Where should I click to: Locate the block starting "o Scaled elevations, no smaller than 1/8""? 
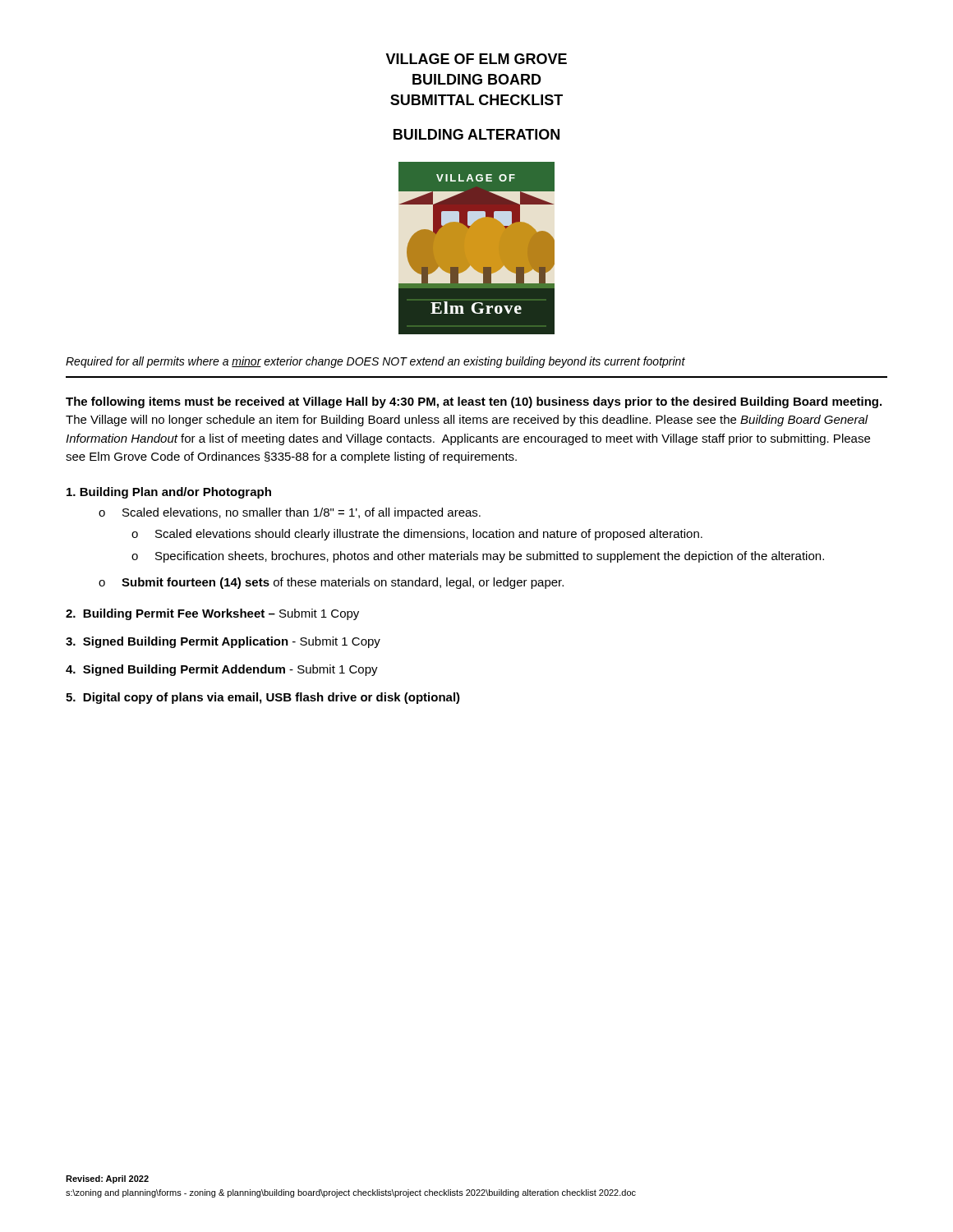pos(290,512)
